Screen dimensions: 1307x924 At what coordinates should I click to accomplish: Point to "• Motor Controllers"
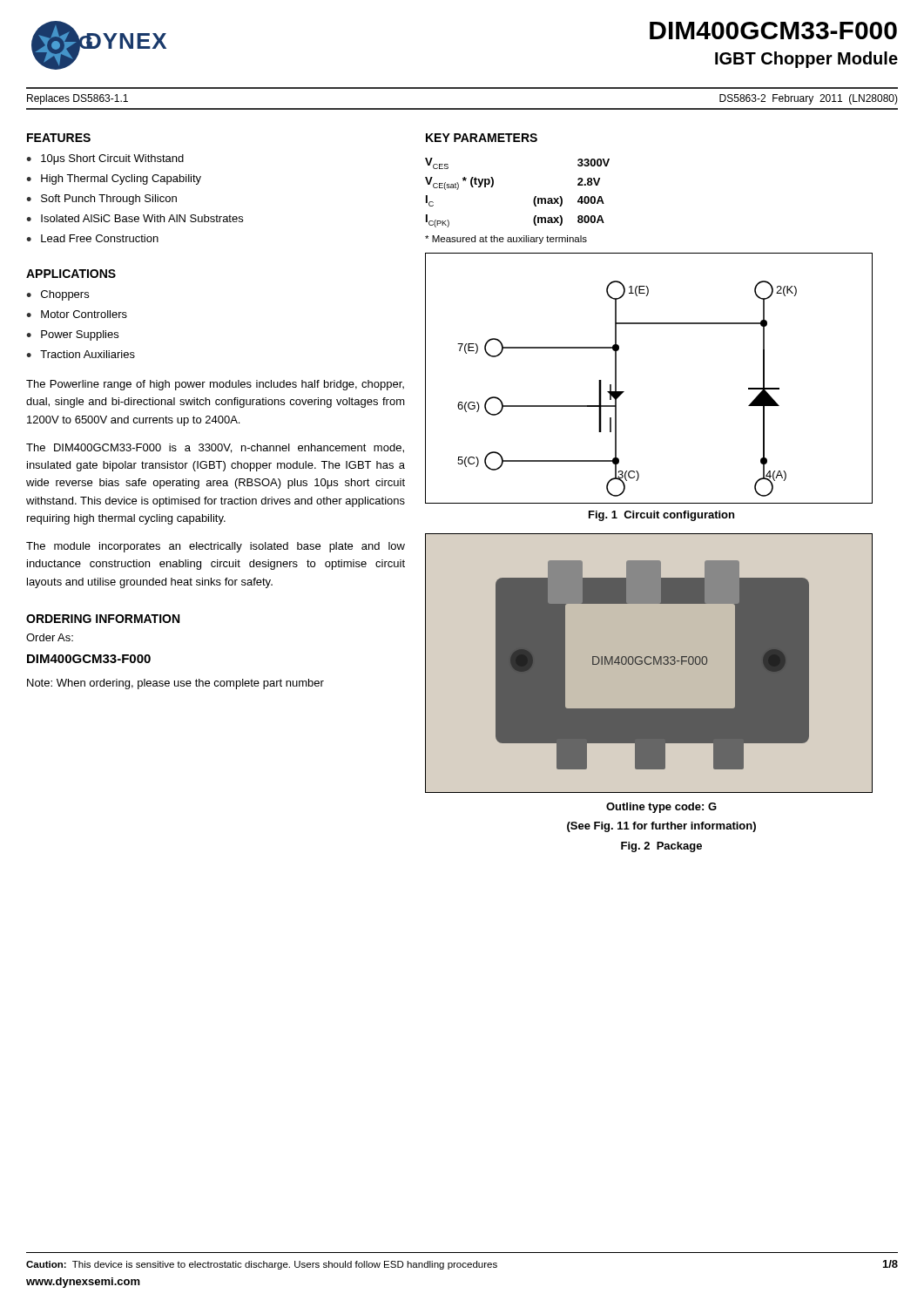click(x=77, y=315)
